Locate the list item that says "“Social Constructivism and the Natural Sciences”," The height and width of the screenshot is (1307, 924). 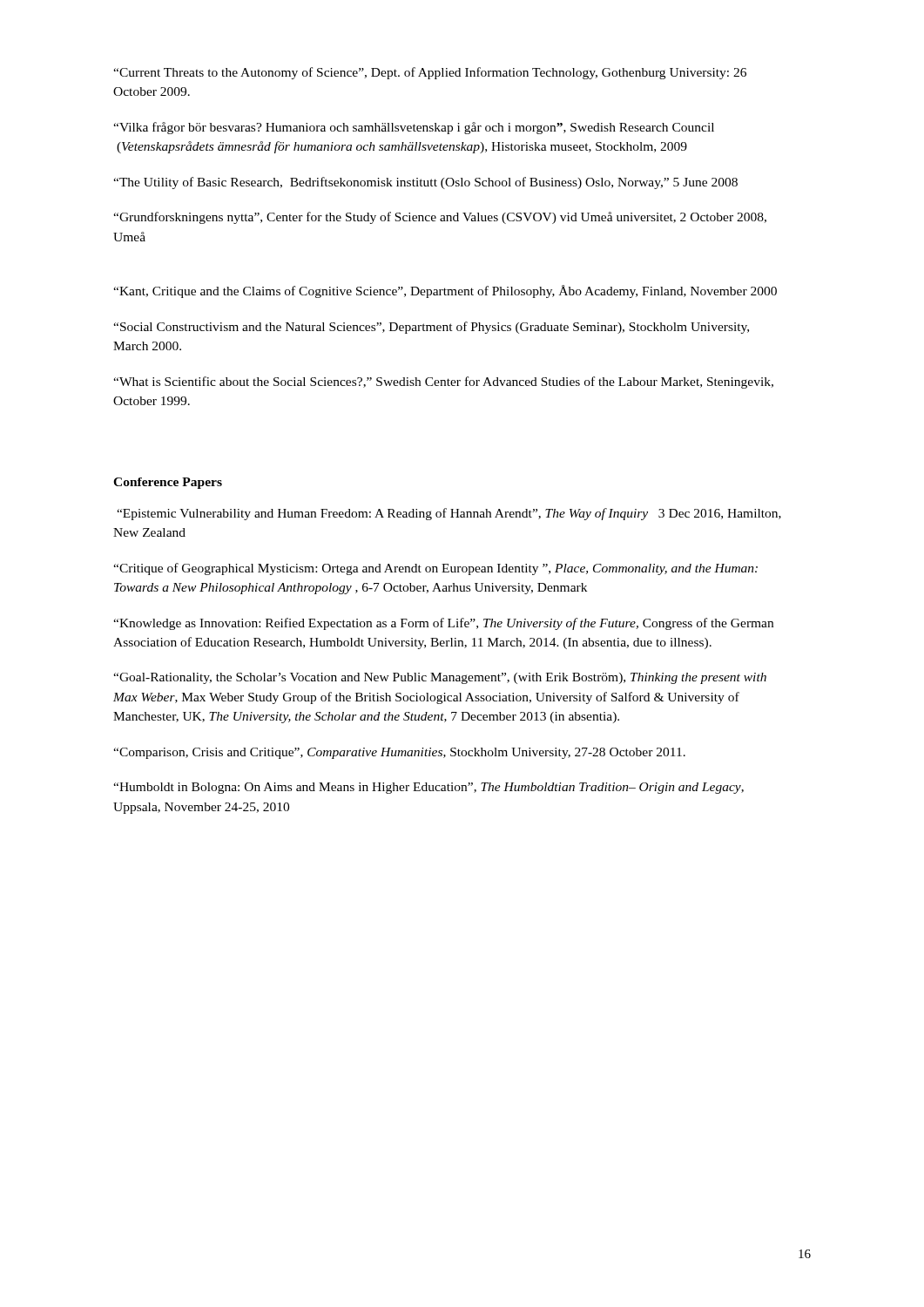tap(432, 336)
